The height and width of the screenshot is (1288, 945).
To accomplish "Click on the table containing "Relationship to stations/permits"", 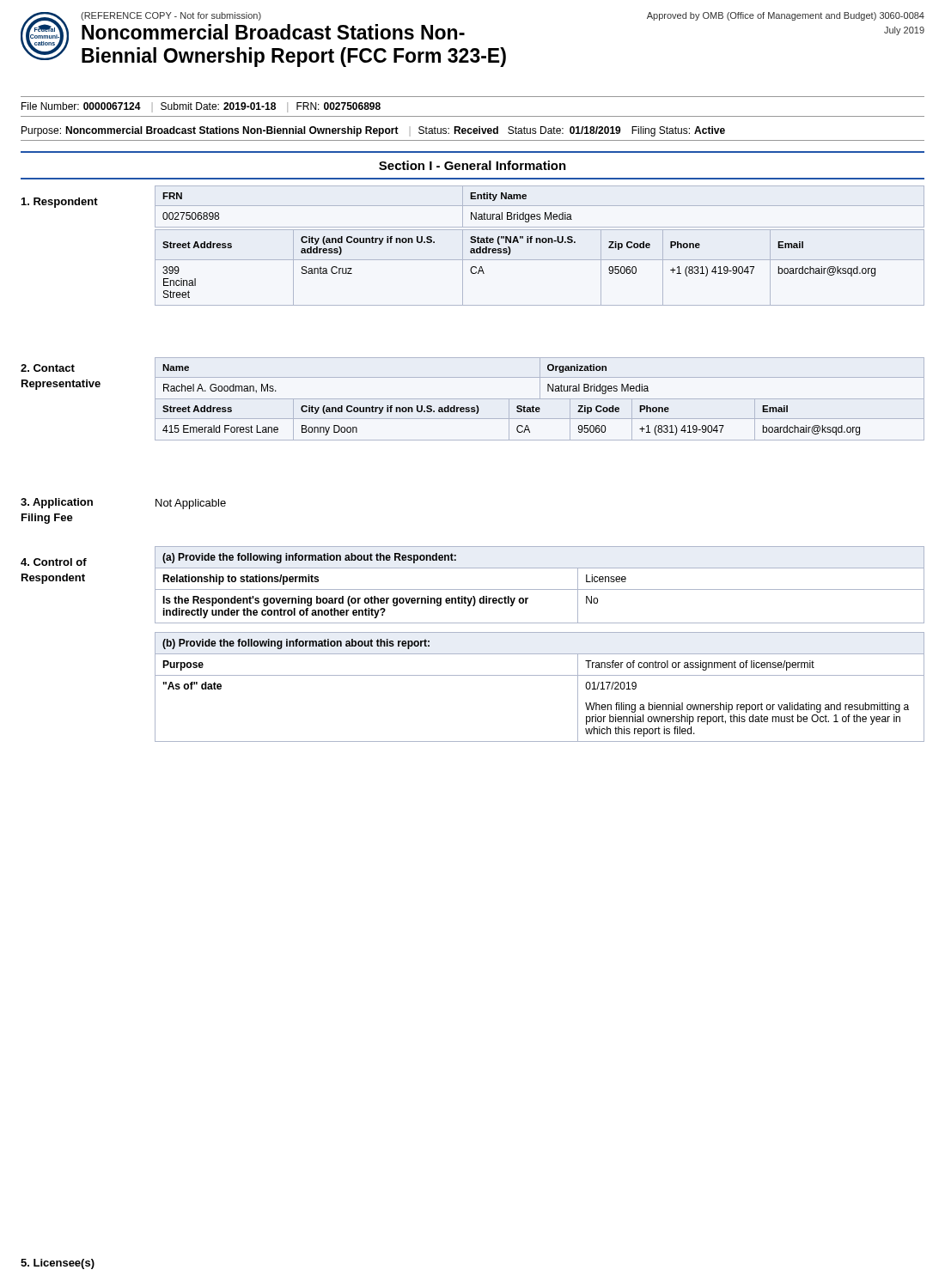I will [540, 585].
